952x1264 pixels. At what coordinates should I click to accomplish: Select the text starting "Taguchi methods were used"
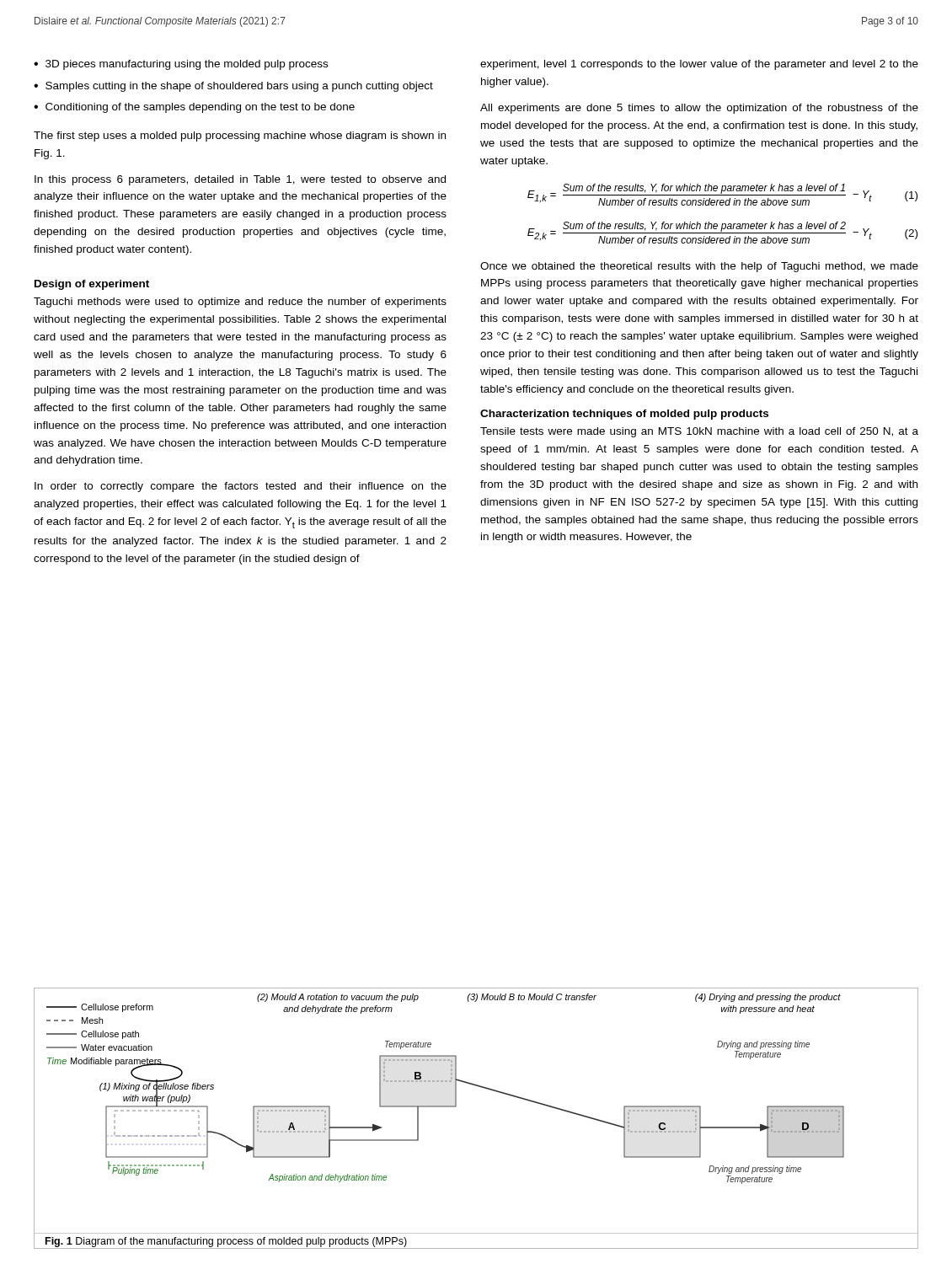pos(240,381)
